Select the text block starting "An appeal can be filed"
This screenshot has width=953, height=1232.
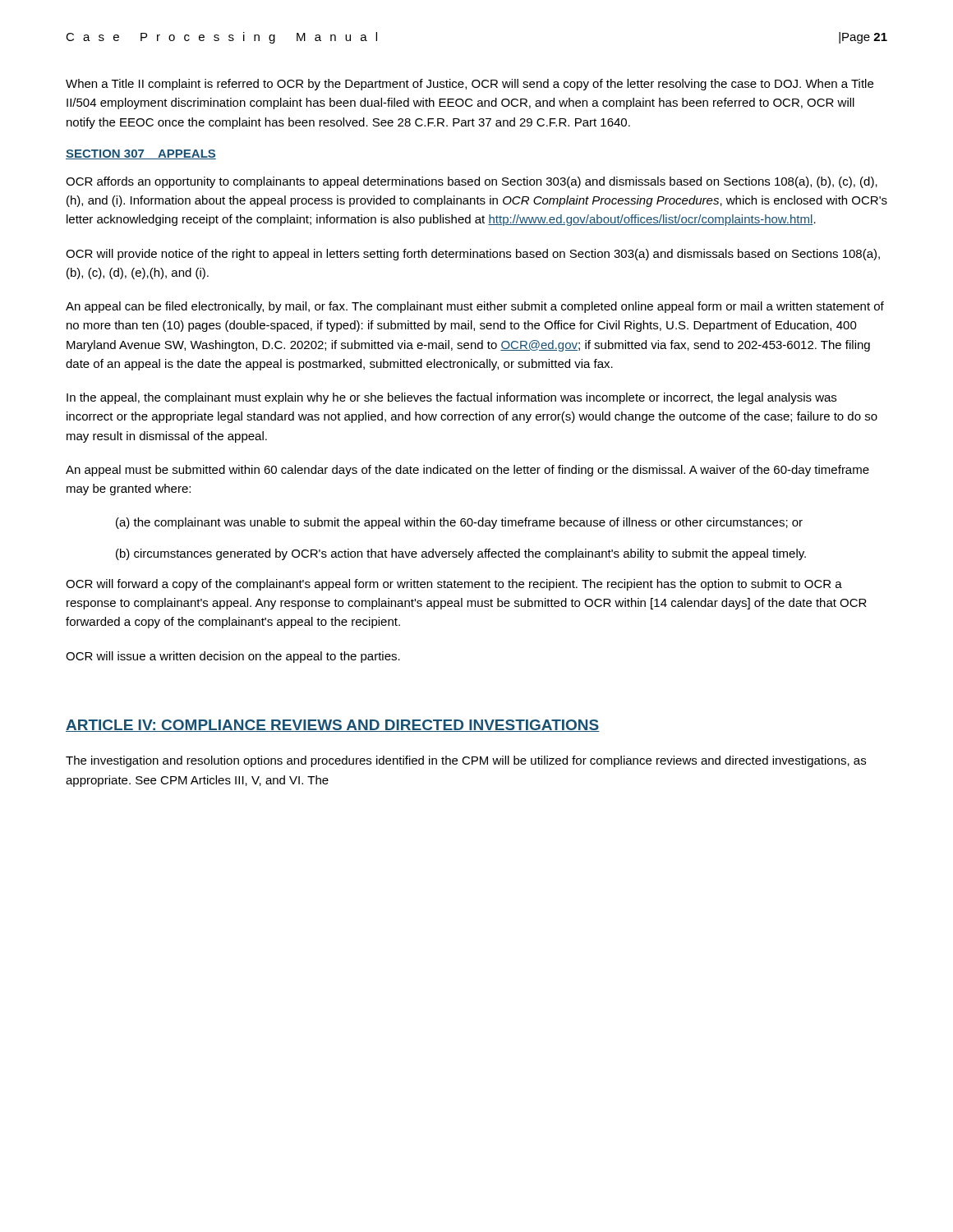tap(475, 335)
